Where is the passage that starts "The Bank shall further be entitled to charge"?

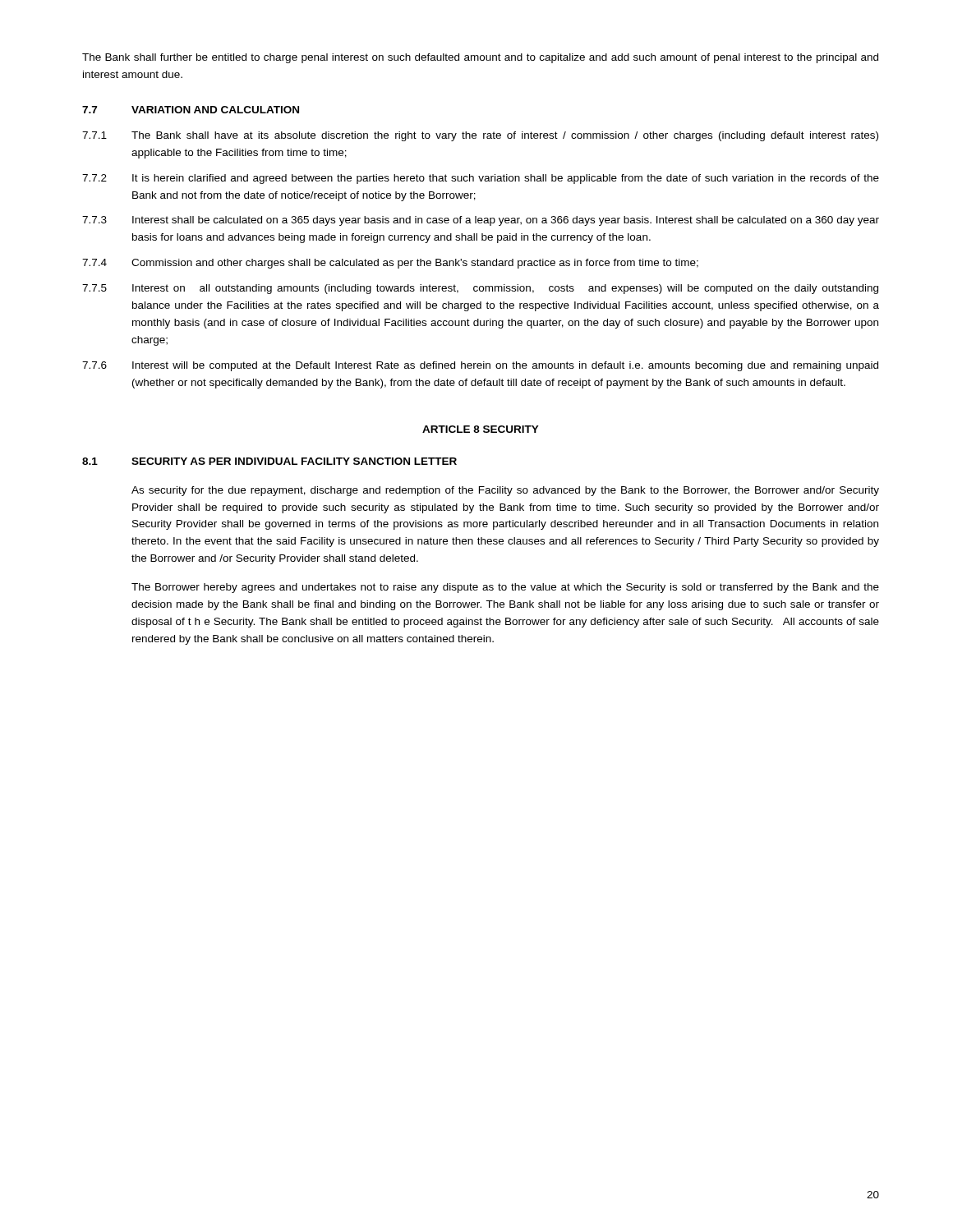pyautogui.click(x=481, y=66)
